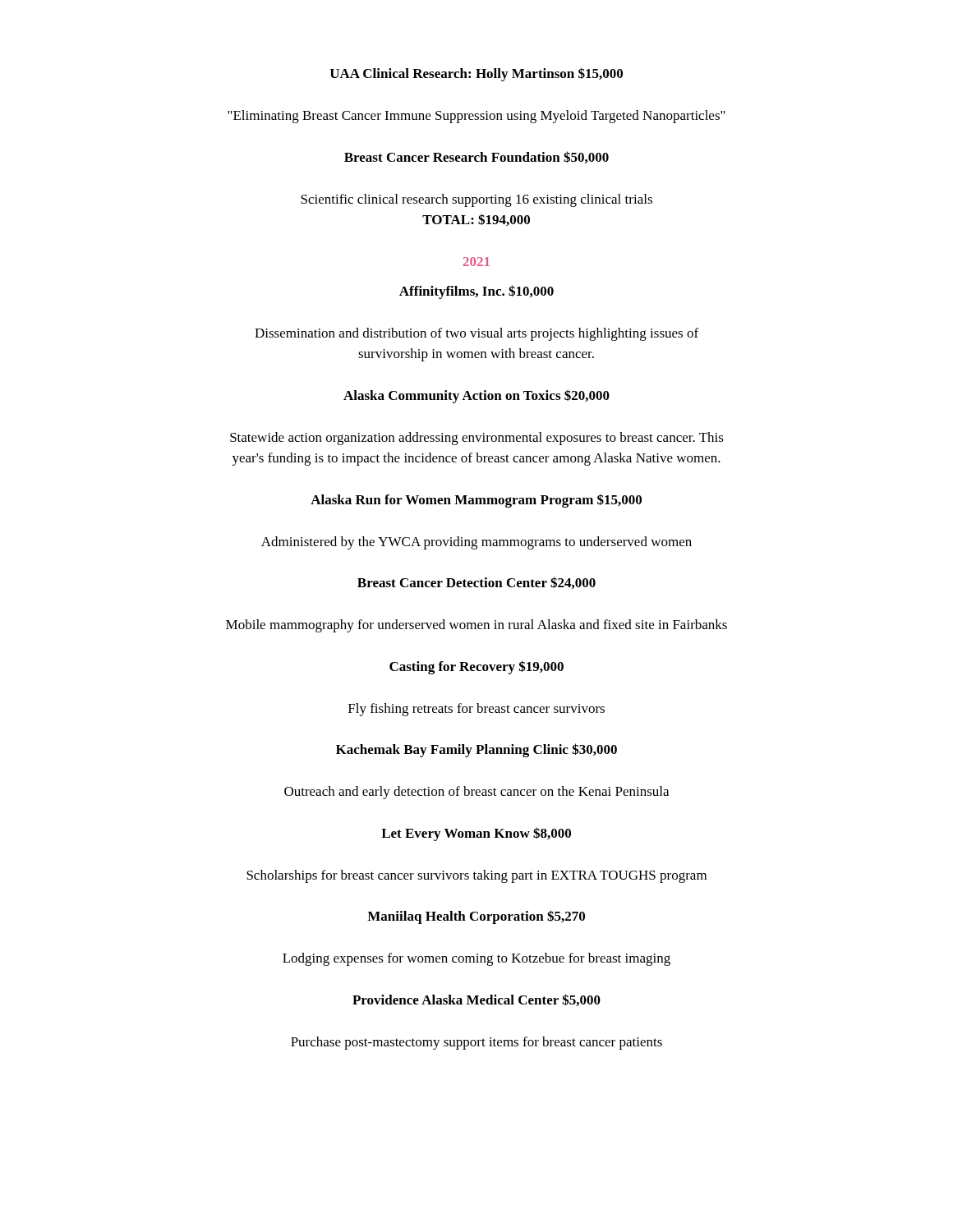Select the element starting "Maniilaq Health Corporation"
Viewport: 953px width, 1232px height.
pos(476,917)
